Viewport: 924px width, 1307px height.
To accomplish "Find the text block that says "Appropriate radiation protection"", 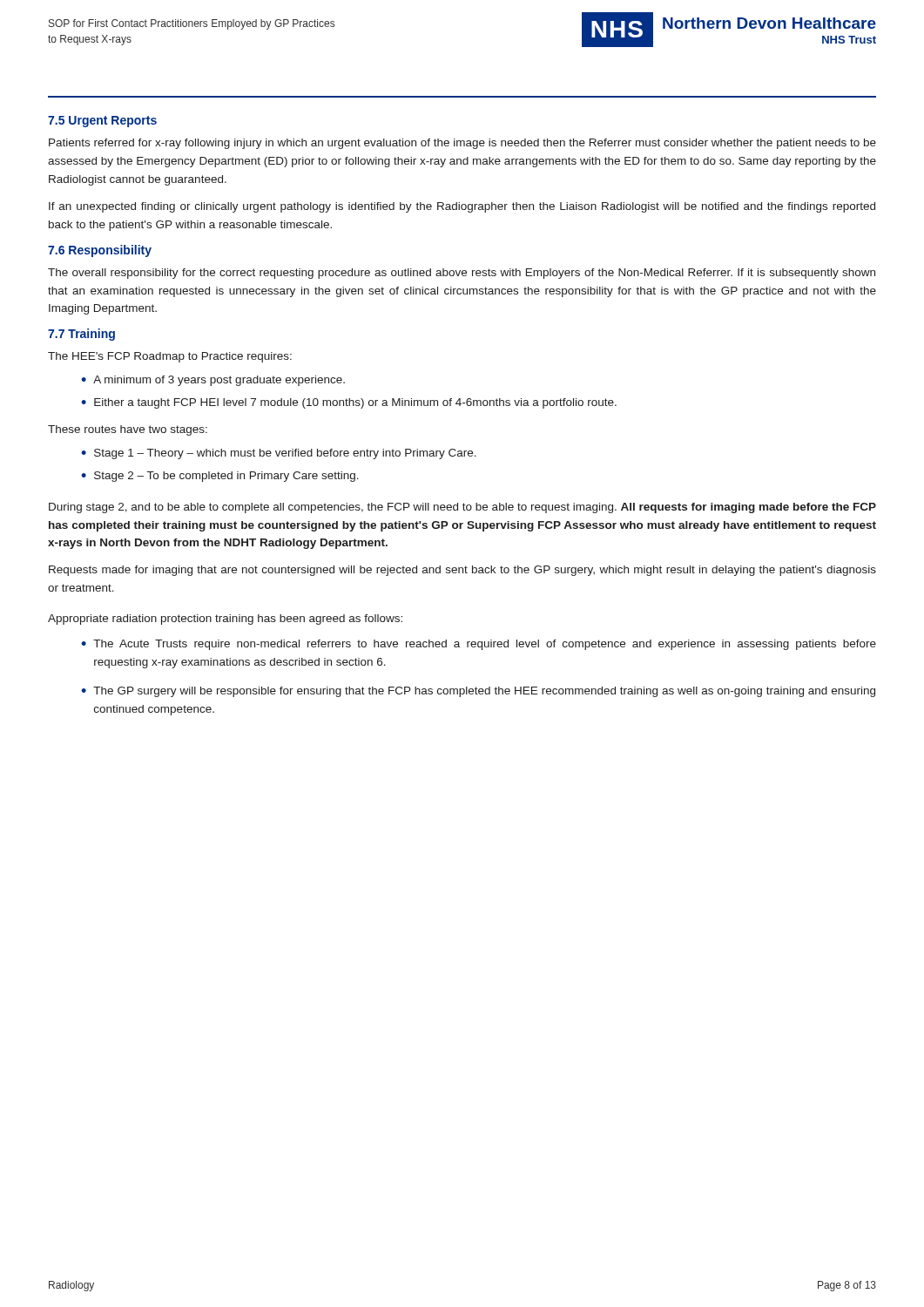I will click(226, 618).
